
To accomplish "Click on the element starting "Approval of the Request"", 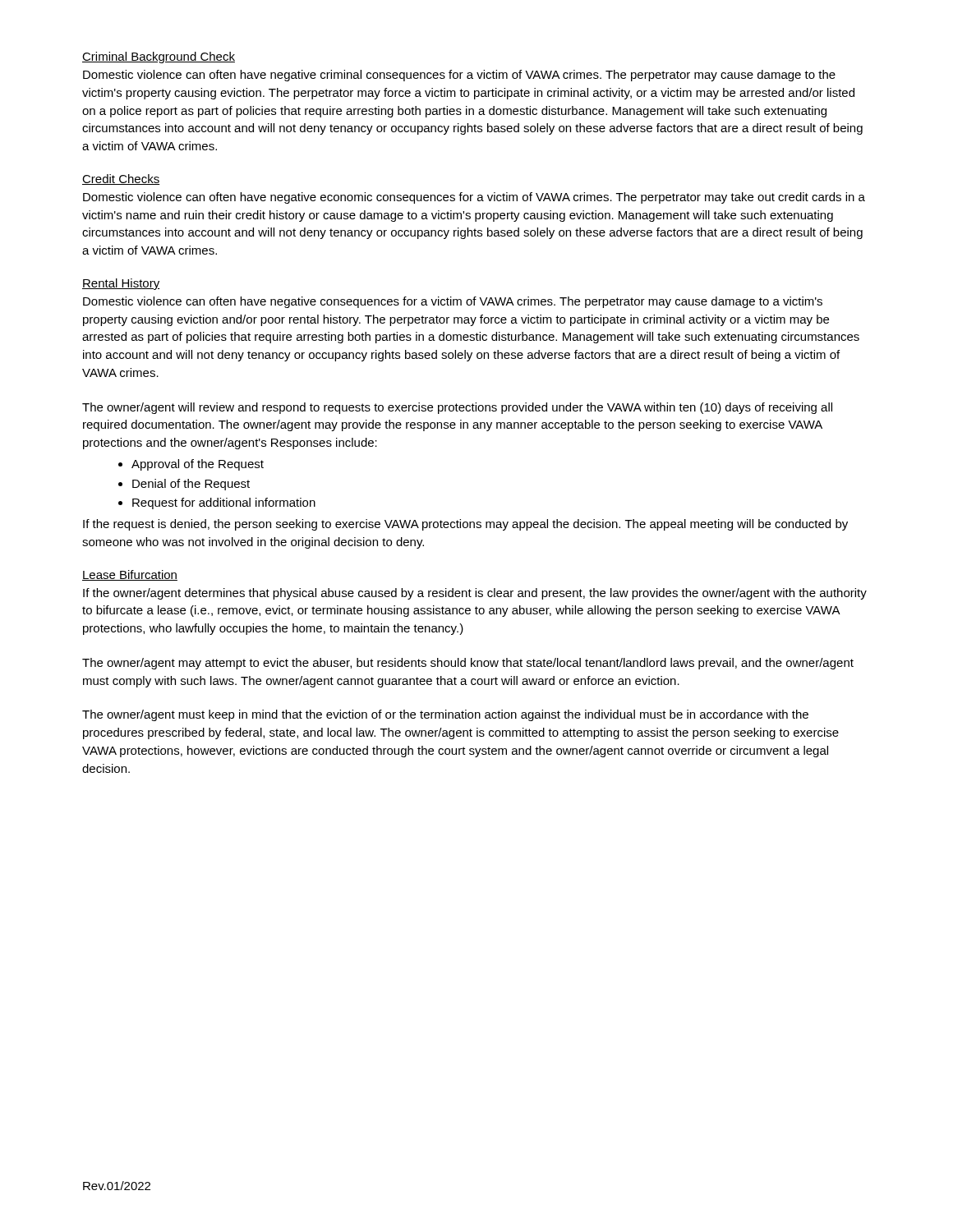I will pos(198,463).
